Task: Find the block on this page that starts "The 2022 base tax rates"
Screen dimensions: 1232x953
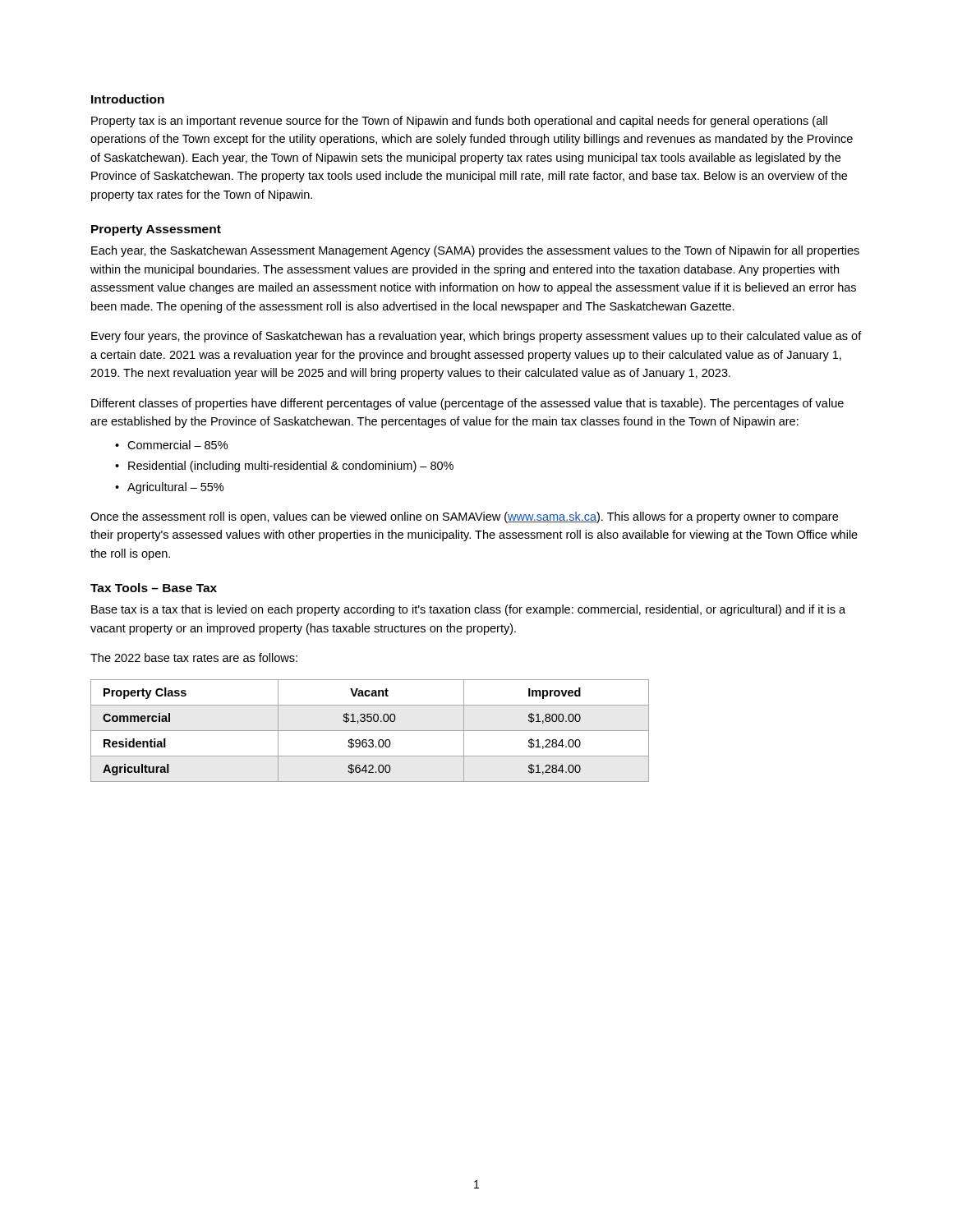Action: [x=194, y=658]
